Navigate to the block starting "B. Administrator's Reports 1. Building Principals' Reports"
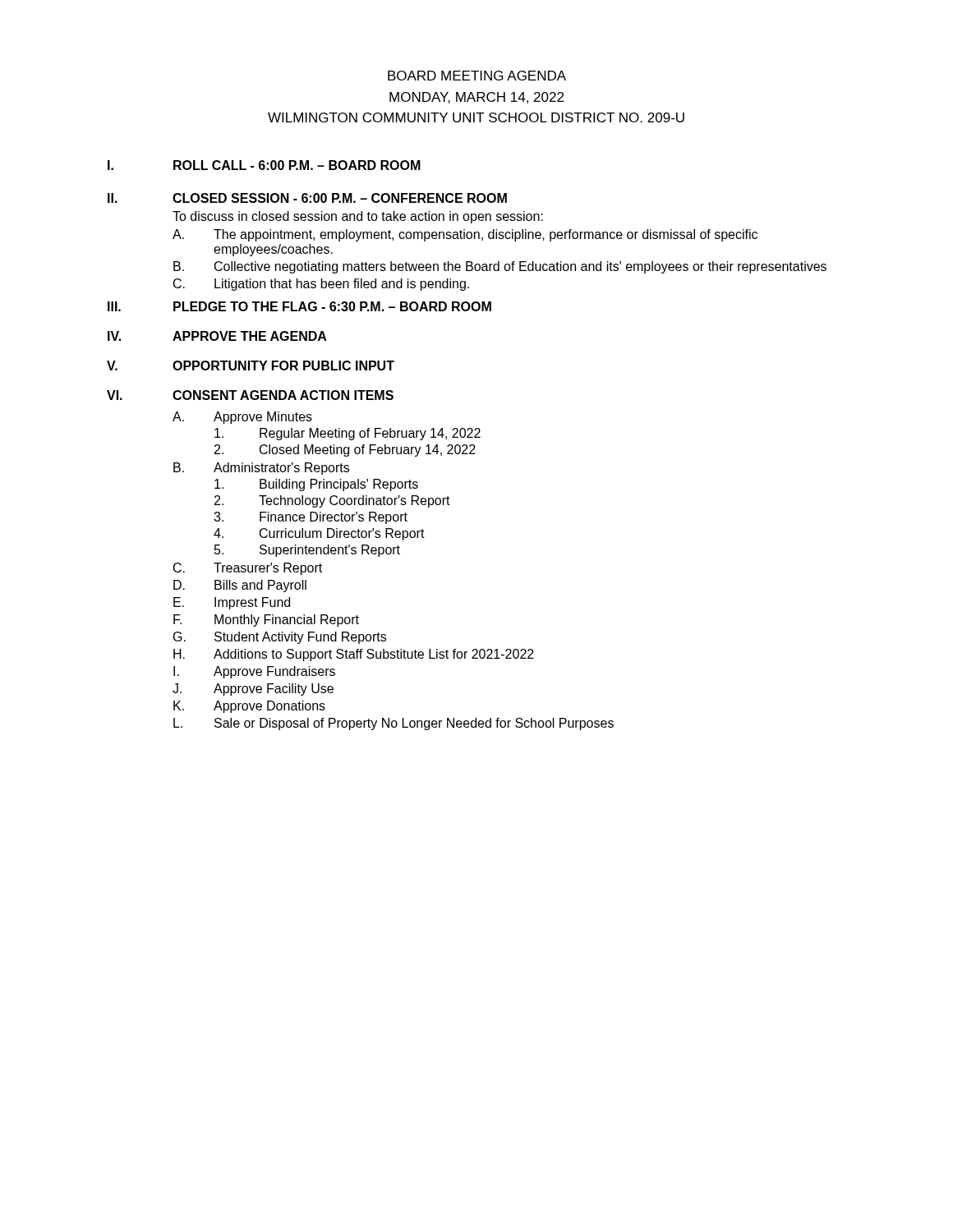Screen dimensions: 1232x953 311,509
